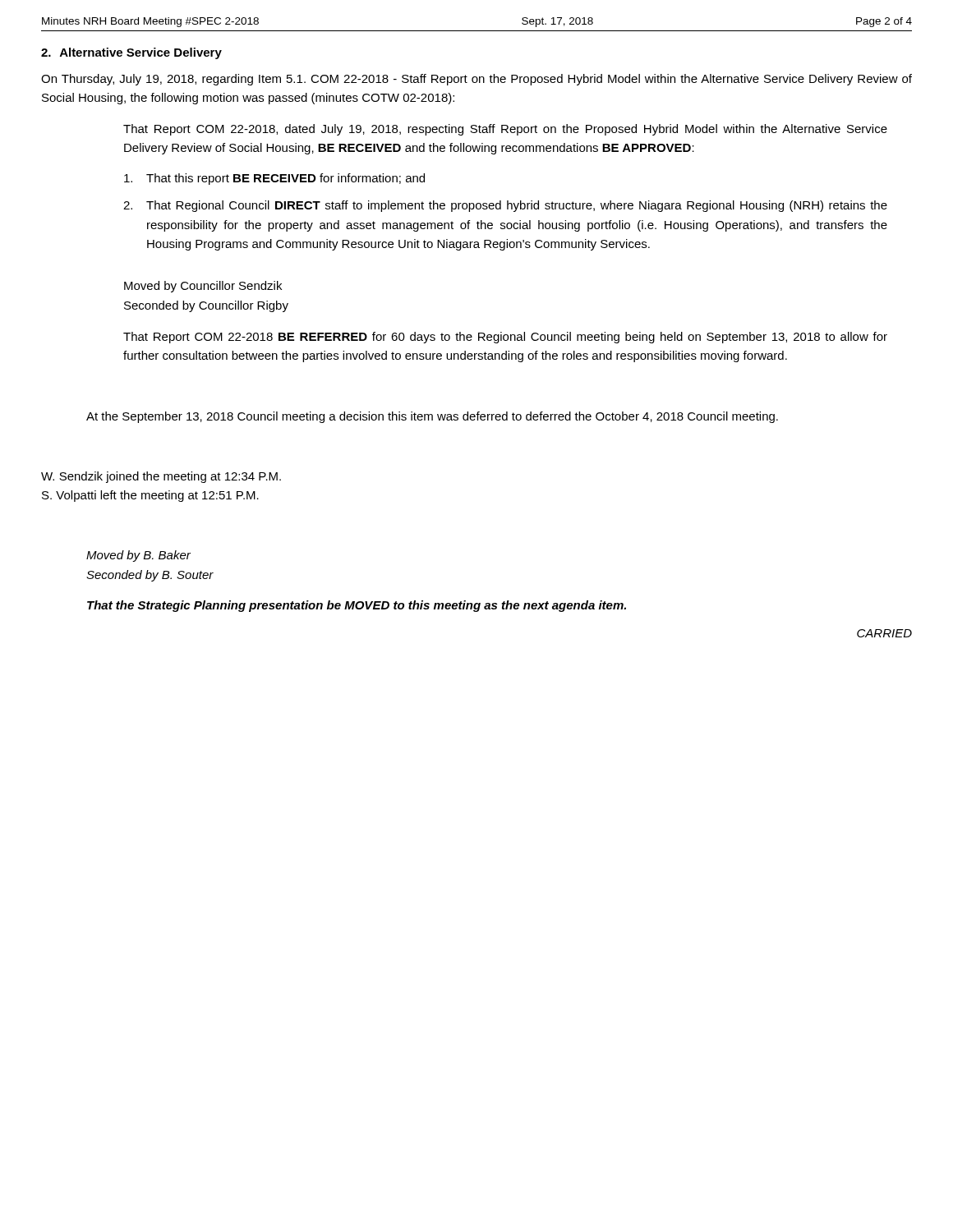Find the section header
953x1232 pixels.
click(131, 52)
